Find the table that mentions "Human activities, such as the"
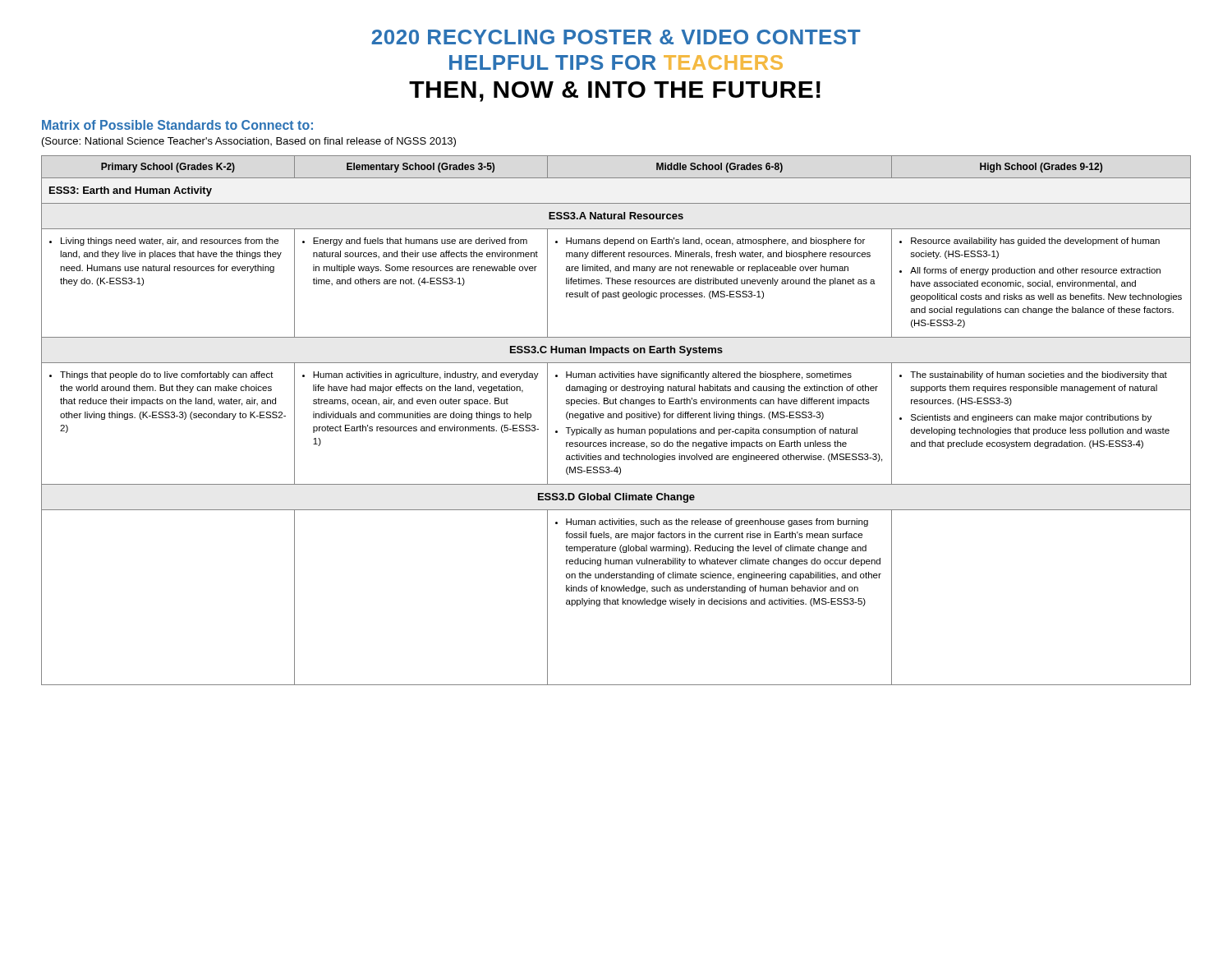Viewport: 1232px width, 953px height. tap(616, 420)
